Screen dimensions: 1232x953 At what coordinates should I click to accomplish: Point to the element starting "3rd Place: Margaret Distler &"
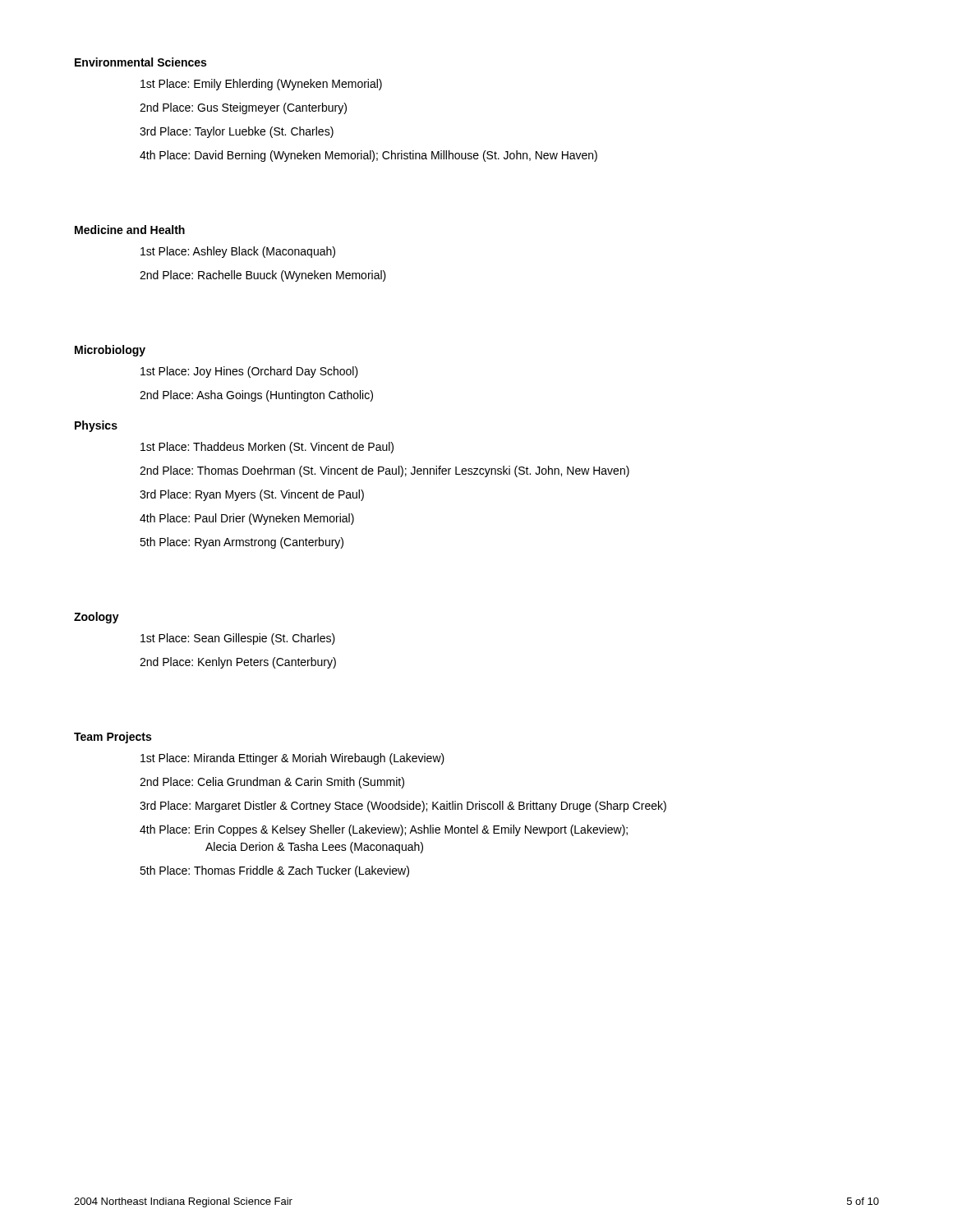(x=403, y=806)
